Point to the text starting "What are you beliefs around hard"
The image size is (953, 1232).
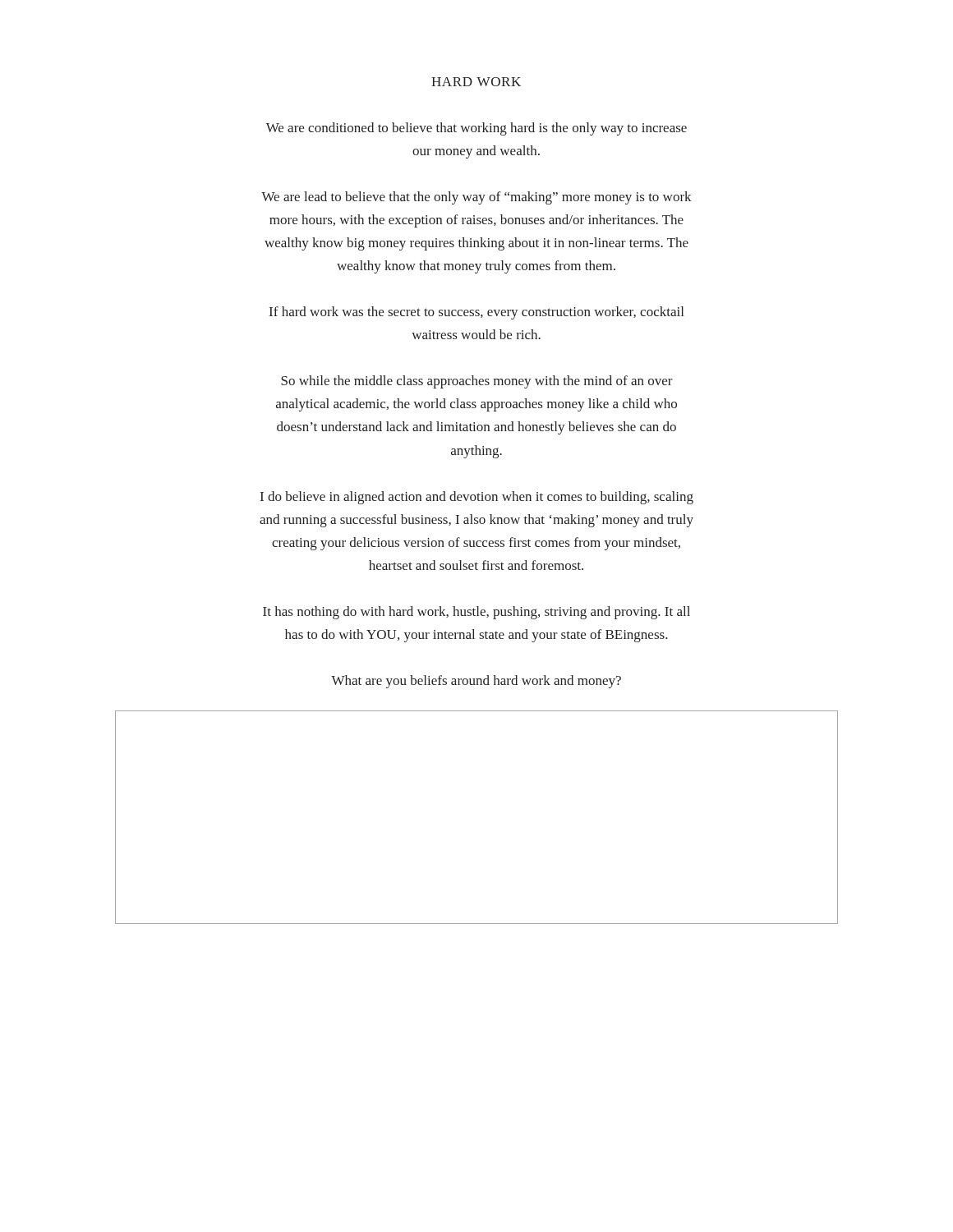coord(476,680)
